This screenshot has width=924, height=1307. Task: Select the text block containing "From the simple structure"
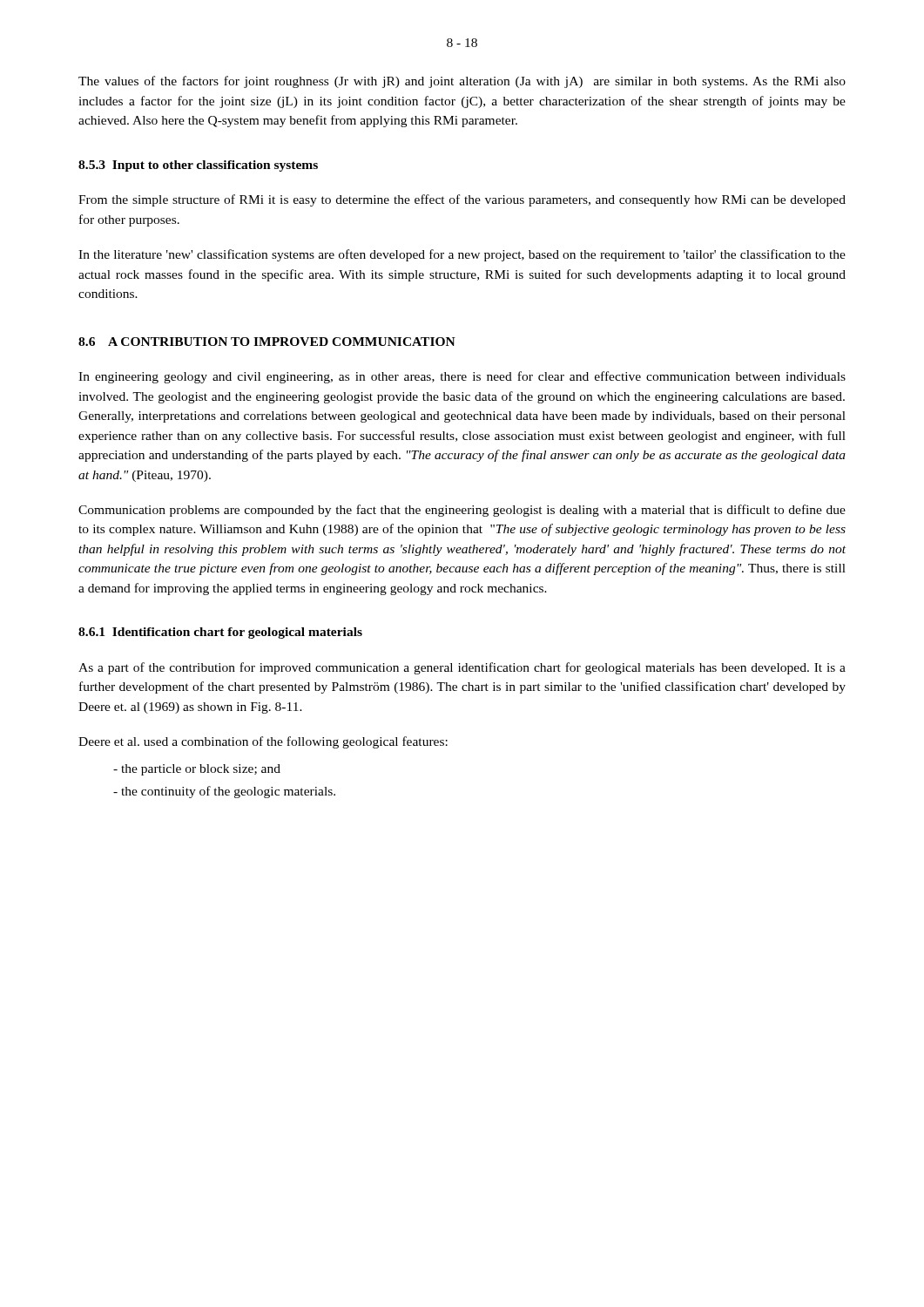462,209
